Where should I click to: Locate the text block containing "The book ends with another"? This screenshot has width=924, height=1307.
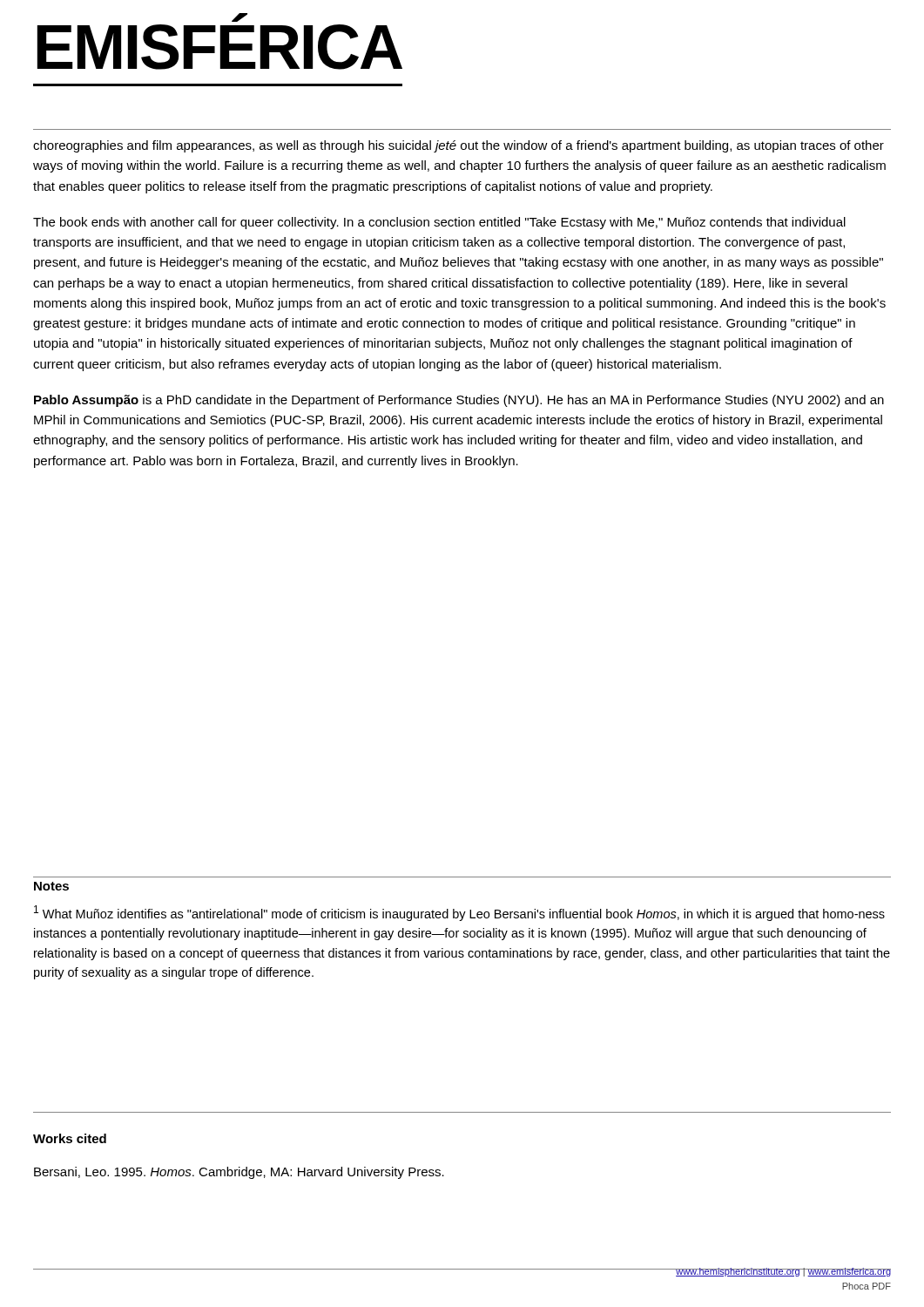click(x=459, y=292)
